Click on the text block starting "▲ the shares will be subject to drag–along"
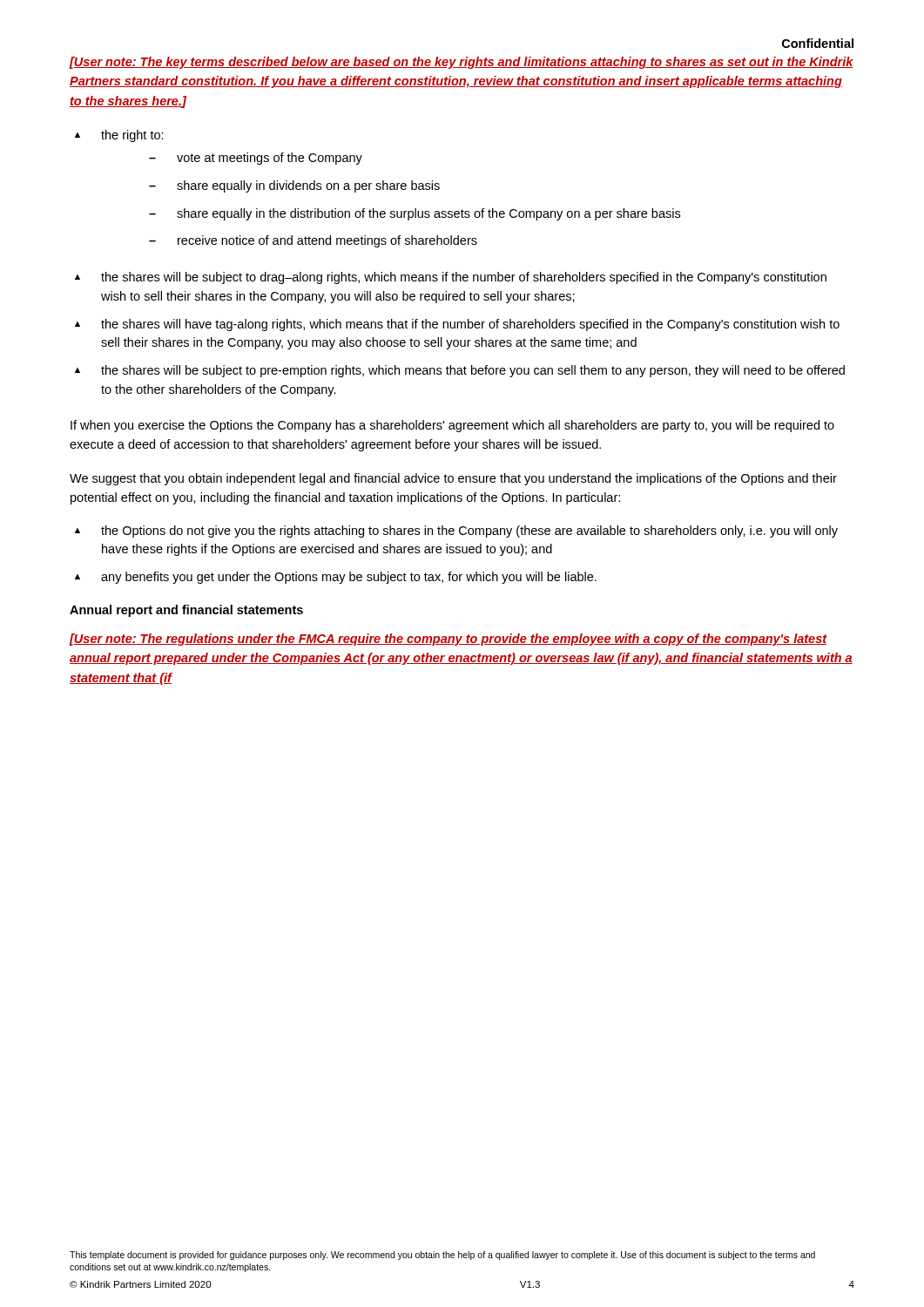The width and height of the screenshot is (924, 1307). tap(462, 287)
